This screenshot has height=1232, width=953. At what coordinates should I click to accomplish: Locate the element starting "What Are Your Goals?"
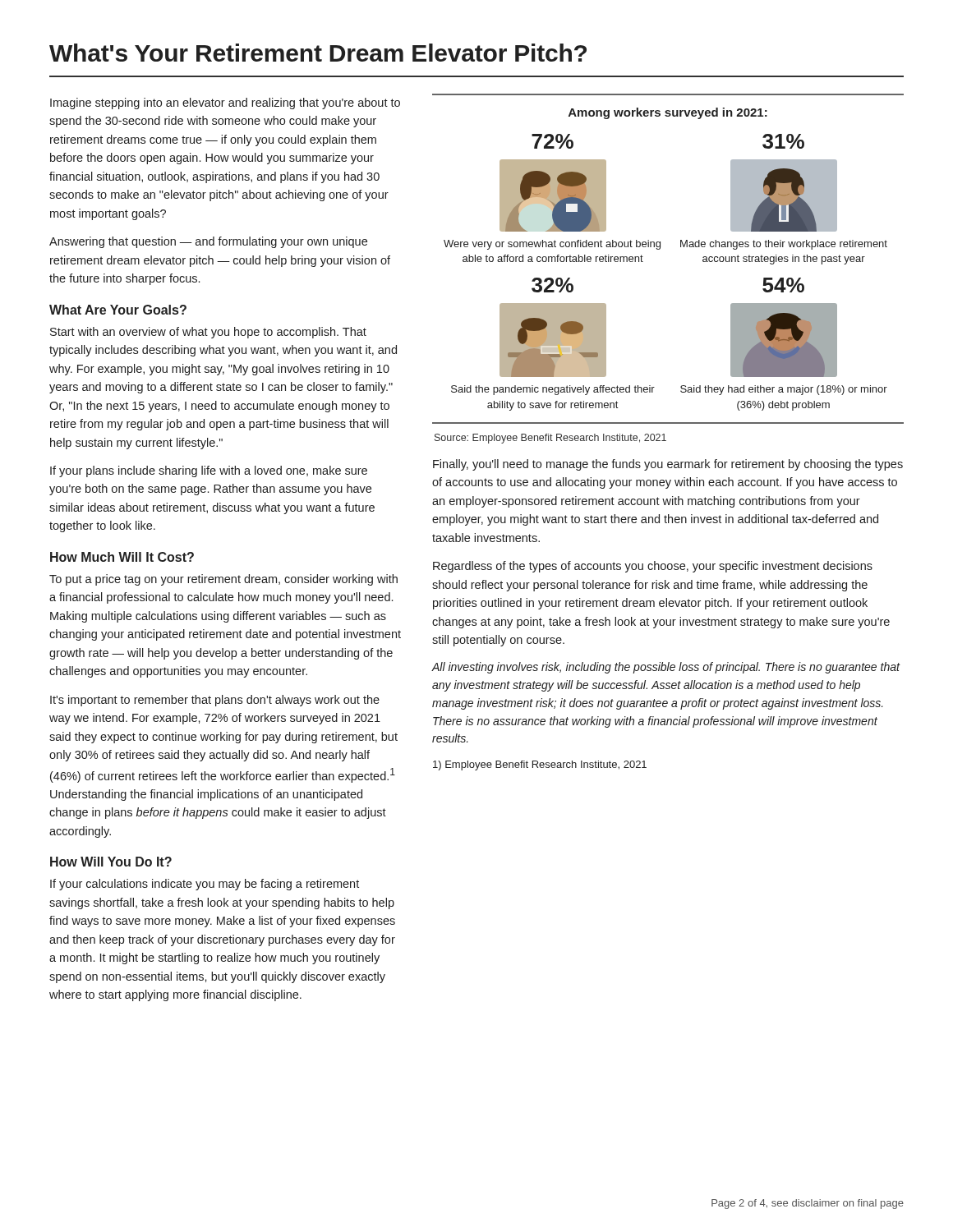(118, 310)
